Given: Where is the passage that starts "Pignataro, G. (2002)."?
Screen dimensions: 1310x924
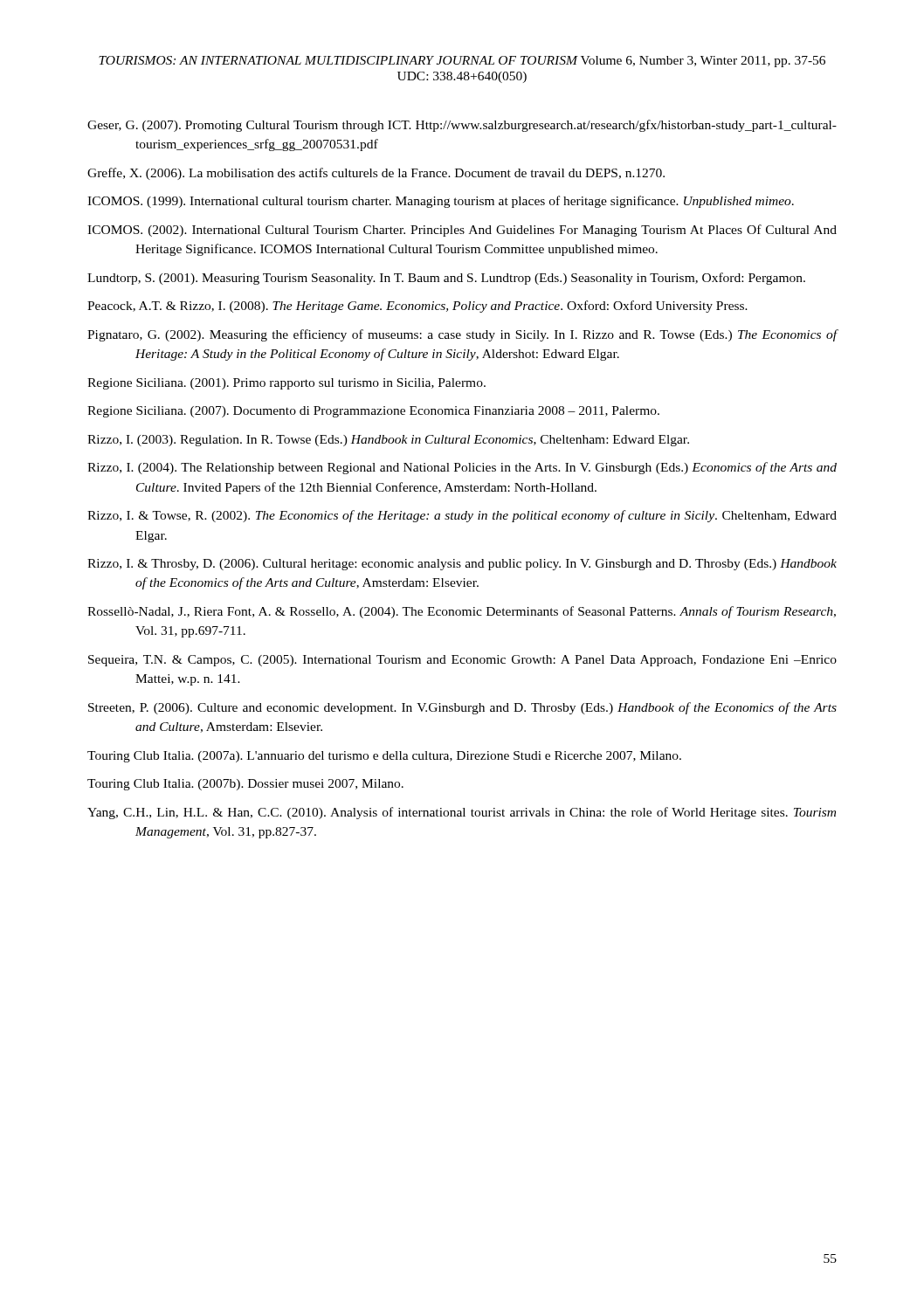Looking at the screenshot, I should 462,344.
